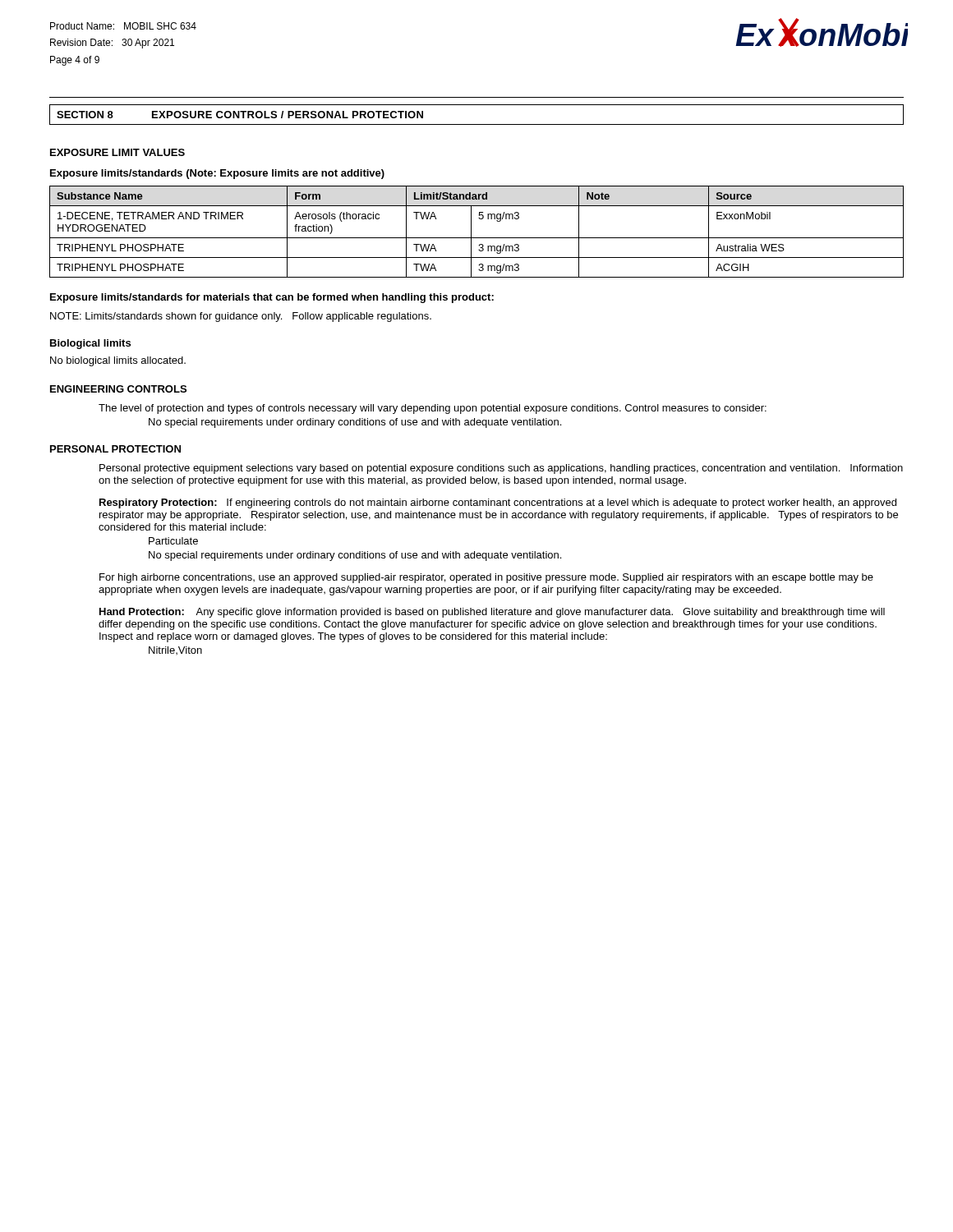Select the section header containing "Biological limits"
The image size is (953, 1232).
click(x=90, y=343)
